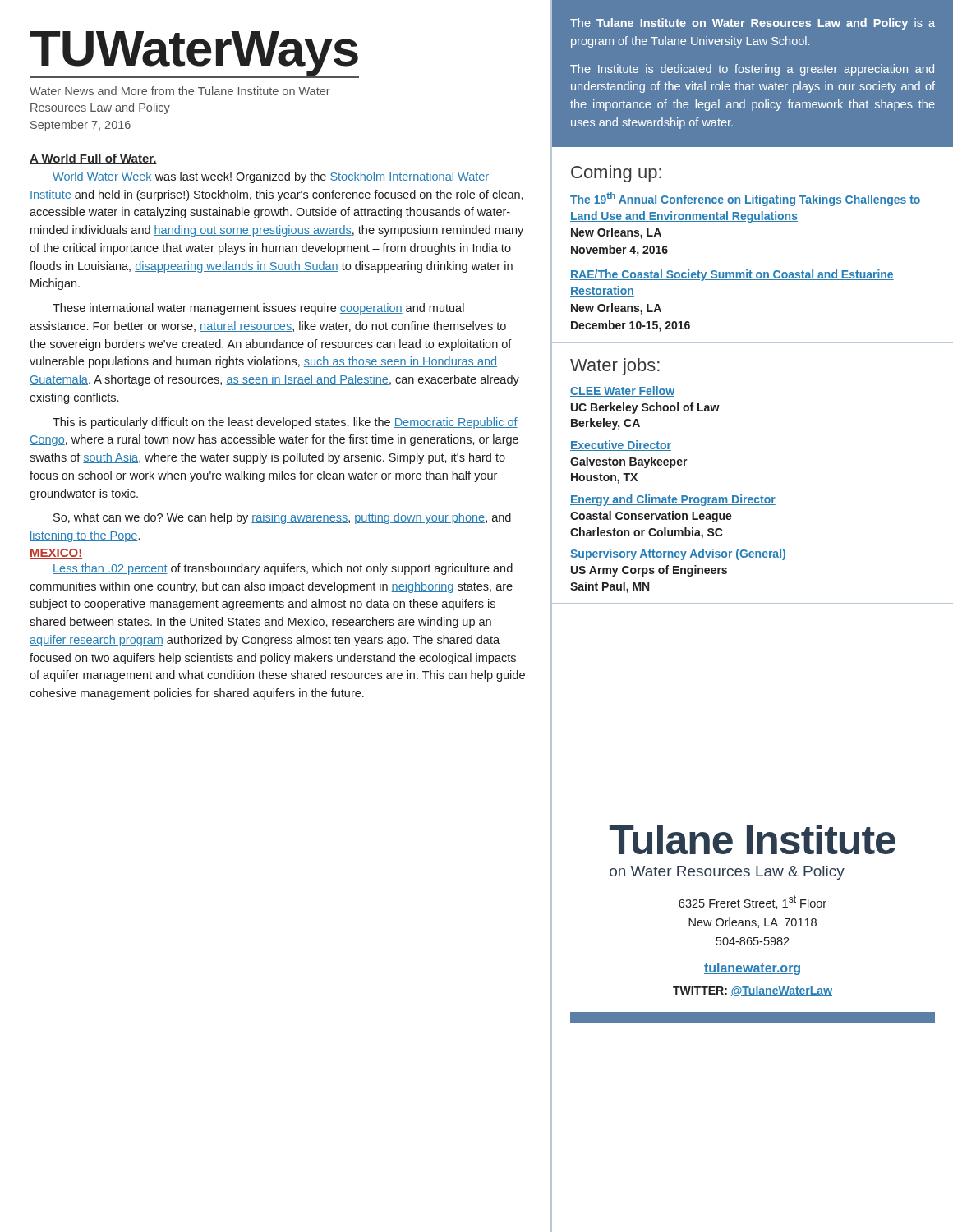Find the text block starting "RAE/The Coastal Society Summit on Coastal and"
Viewport: 953px width, 1232px height.
click(732, 275)
